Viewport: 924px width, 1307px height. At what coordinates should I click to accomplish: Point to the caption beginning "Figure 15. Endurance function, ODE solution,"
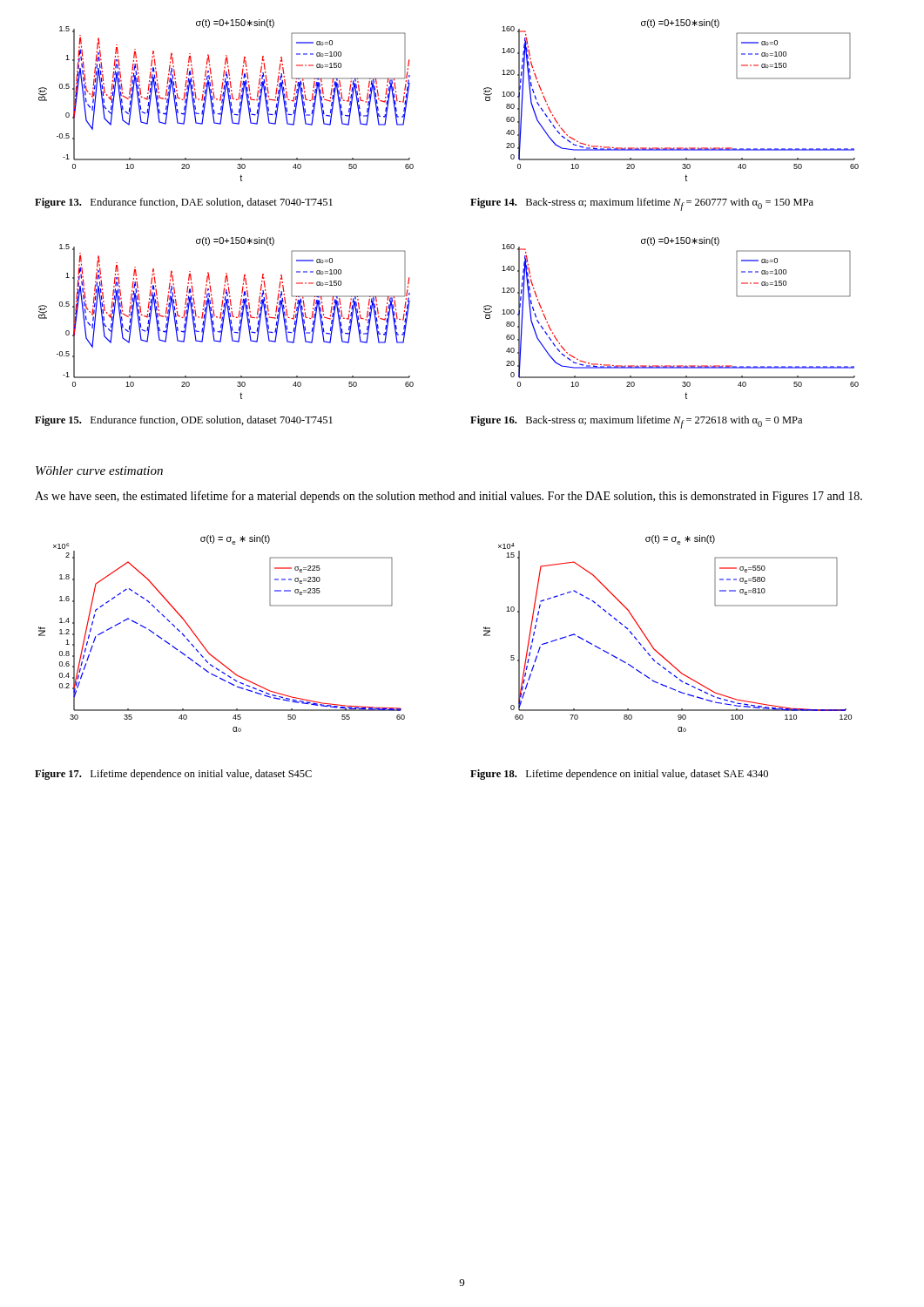tap(184, 420)
